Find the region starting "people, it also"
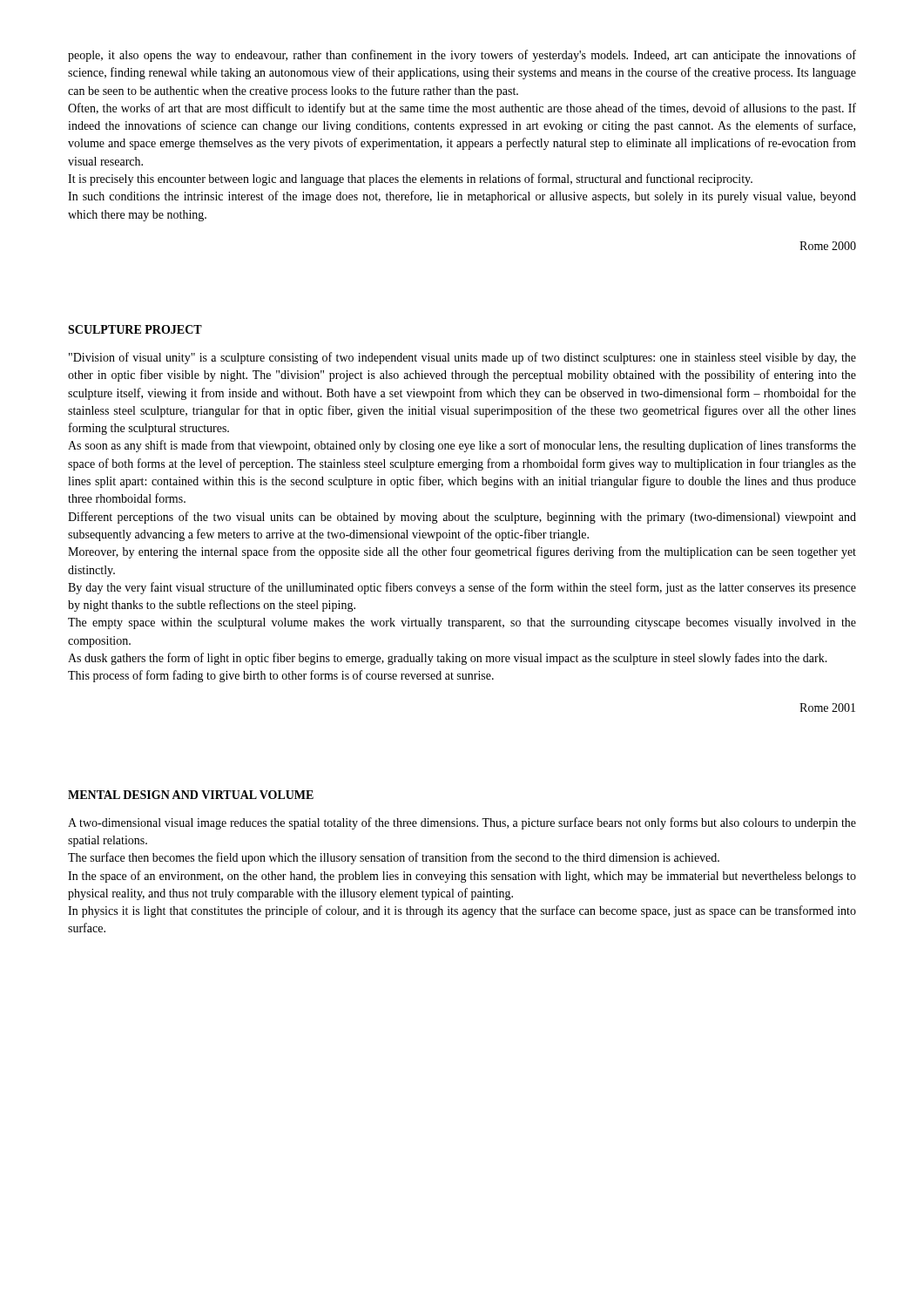Screen dimensions: 1307x924 pyautogui.click(x=462, y=135)
